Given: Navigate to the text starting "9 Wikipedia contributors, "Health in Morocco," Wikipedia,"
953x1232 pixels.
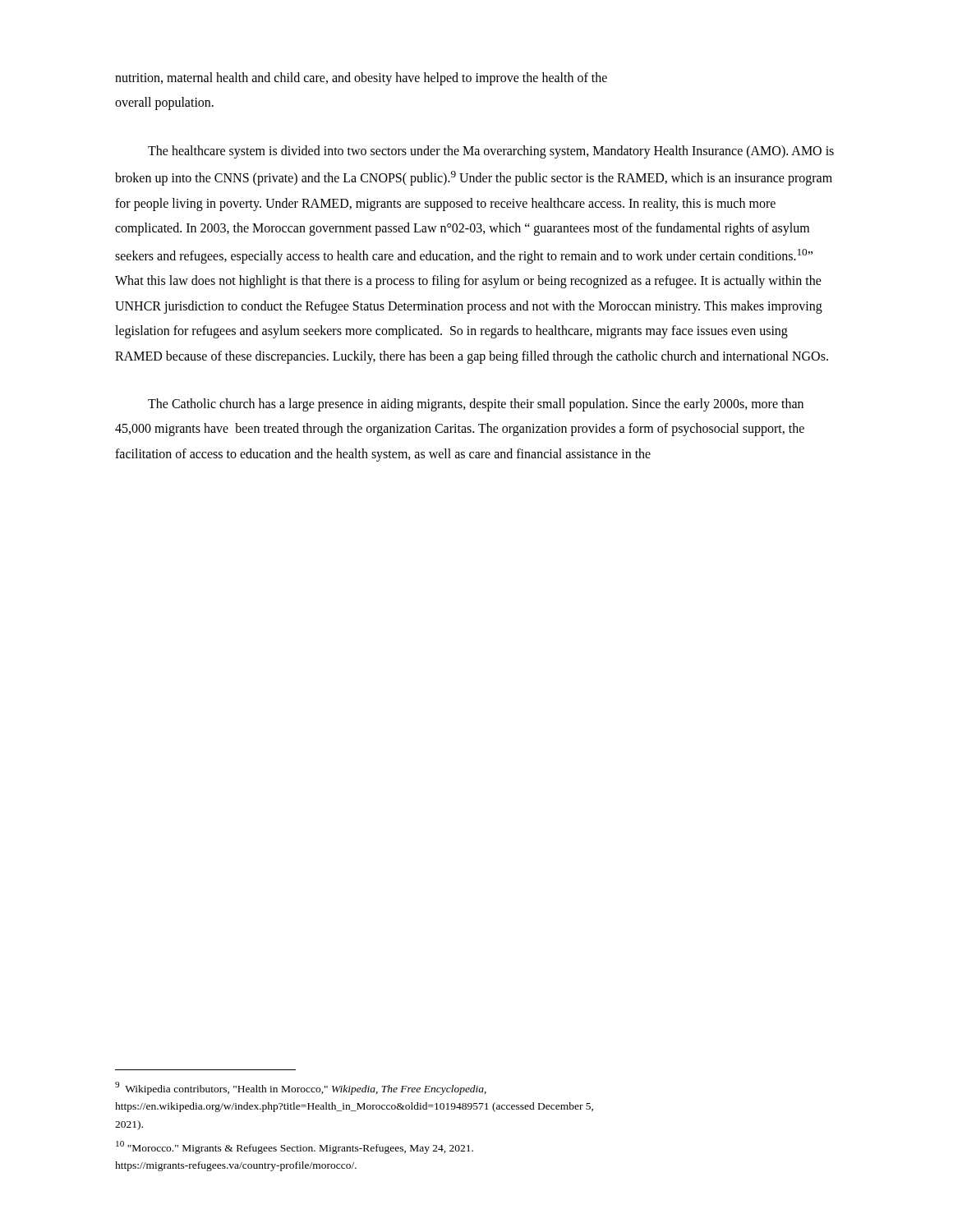Looking at the screenshot, I should click(354, 1105).
